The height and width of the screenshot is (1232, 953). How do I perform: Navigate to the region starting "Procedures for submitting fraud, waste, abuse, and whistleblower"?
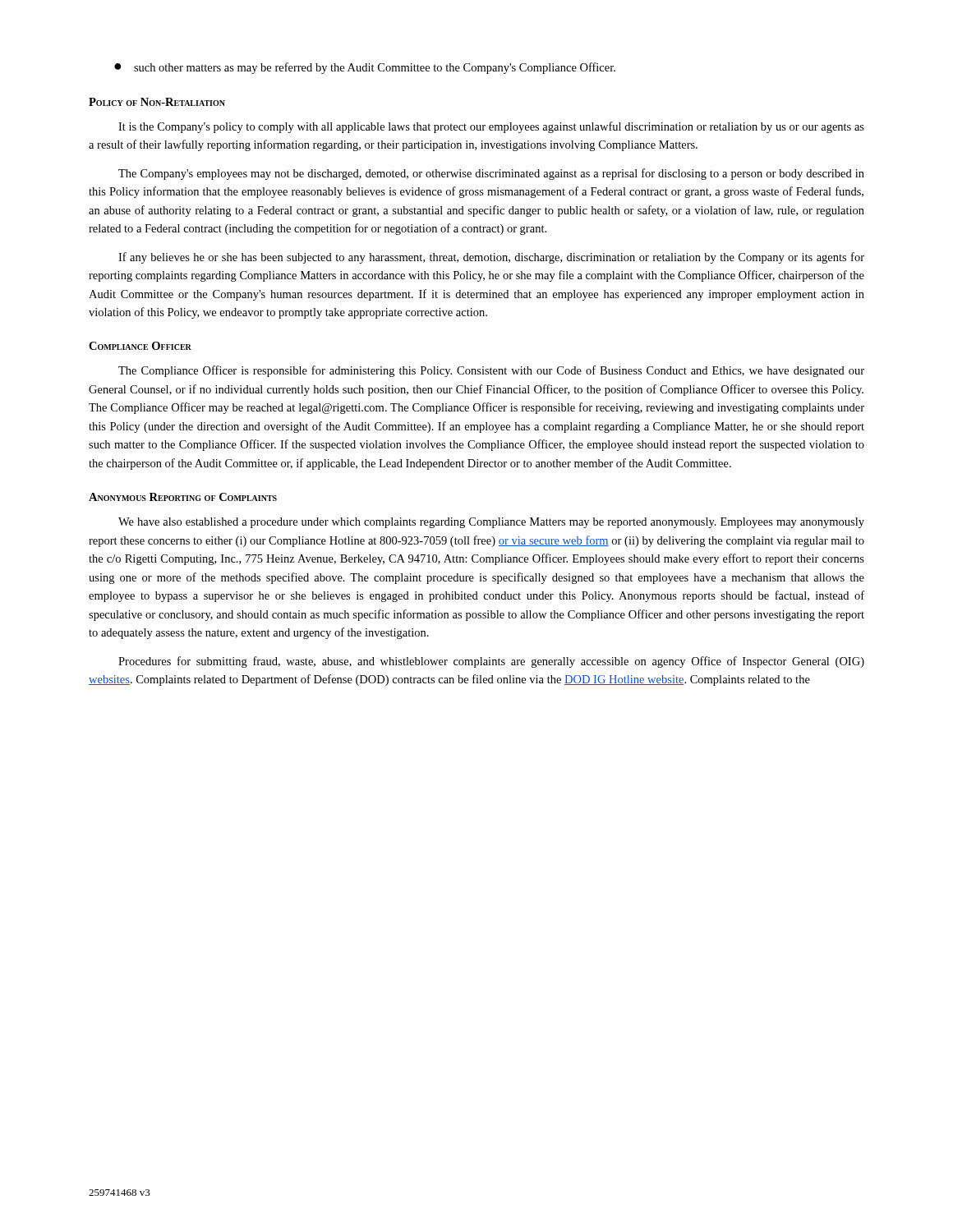pyautogui.click(x=476, y=670)
